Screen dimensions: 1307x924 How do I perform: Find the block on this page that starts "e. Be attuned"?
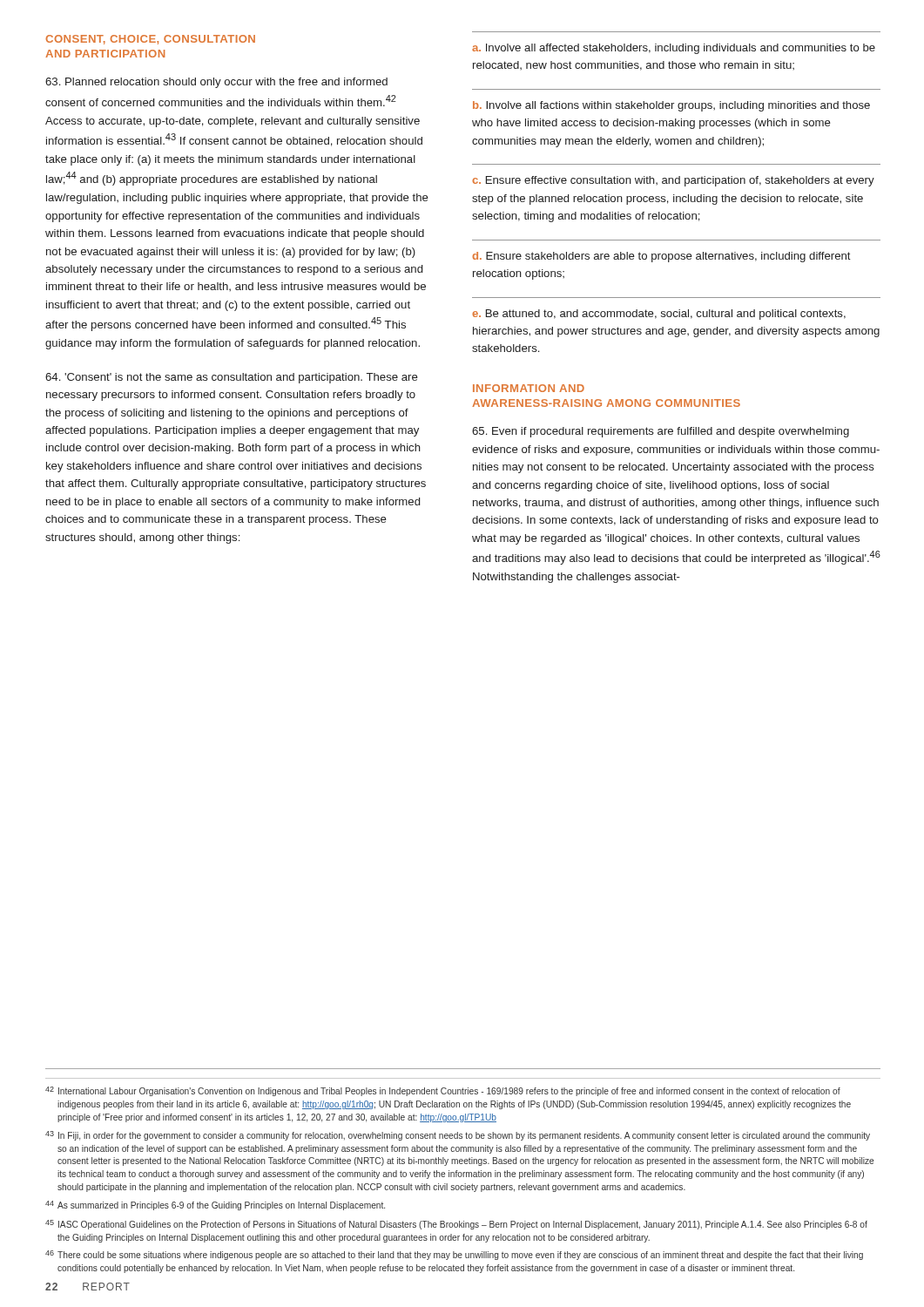click(x=676, y=331)
